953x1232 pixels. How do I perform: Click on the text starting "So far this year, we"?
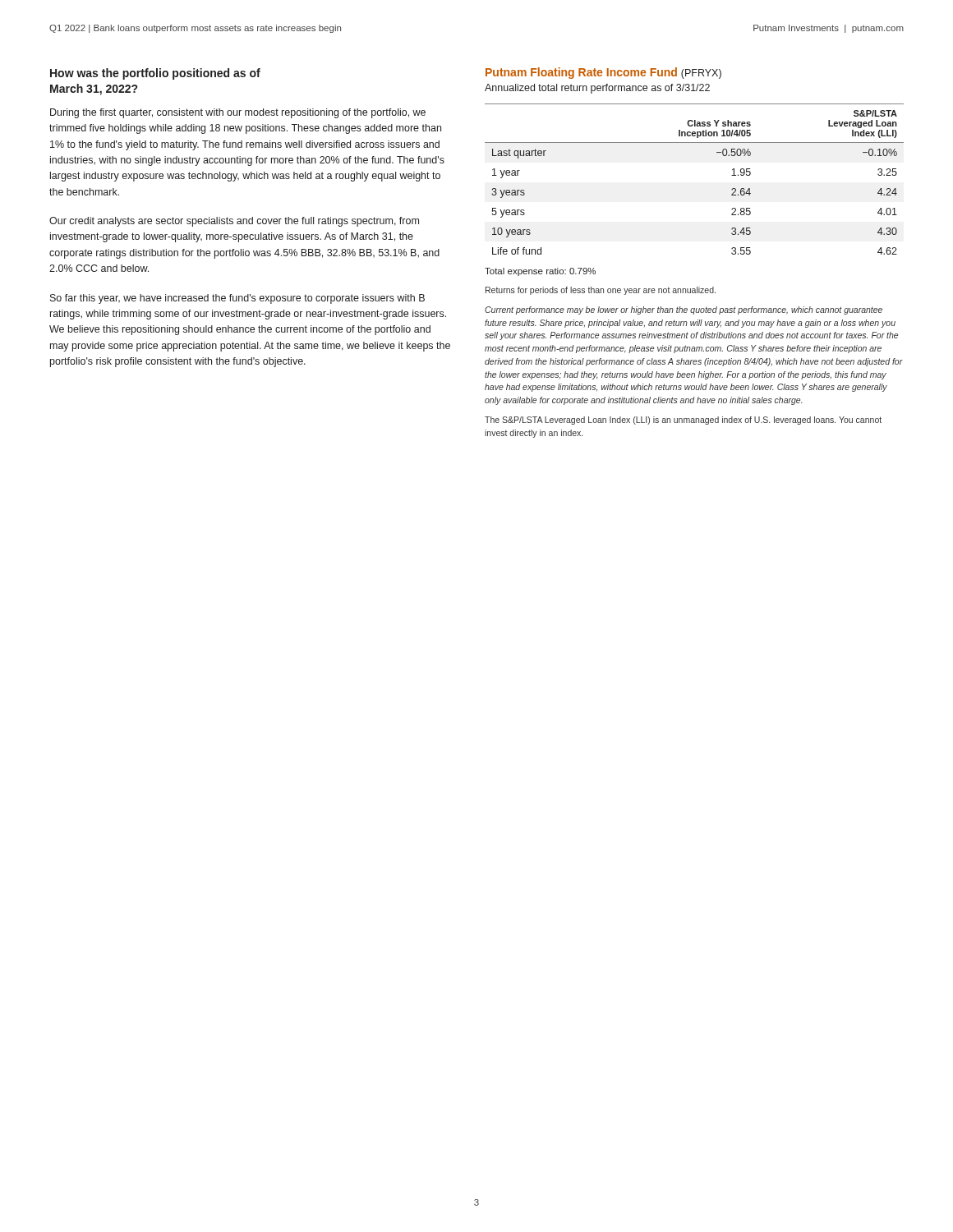coord(250,330)
